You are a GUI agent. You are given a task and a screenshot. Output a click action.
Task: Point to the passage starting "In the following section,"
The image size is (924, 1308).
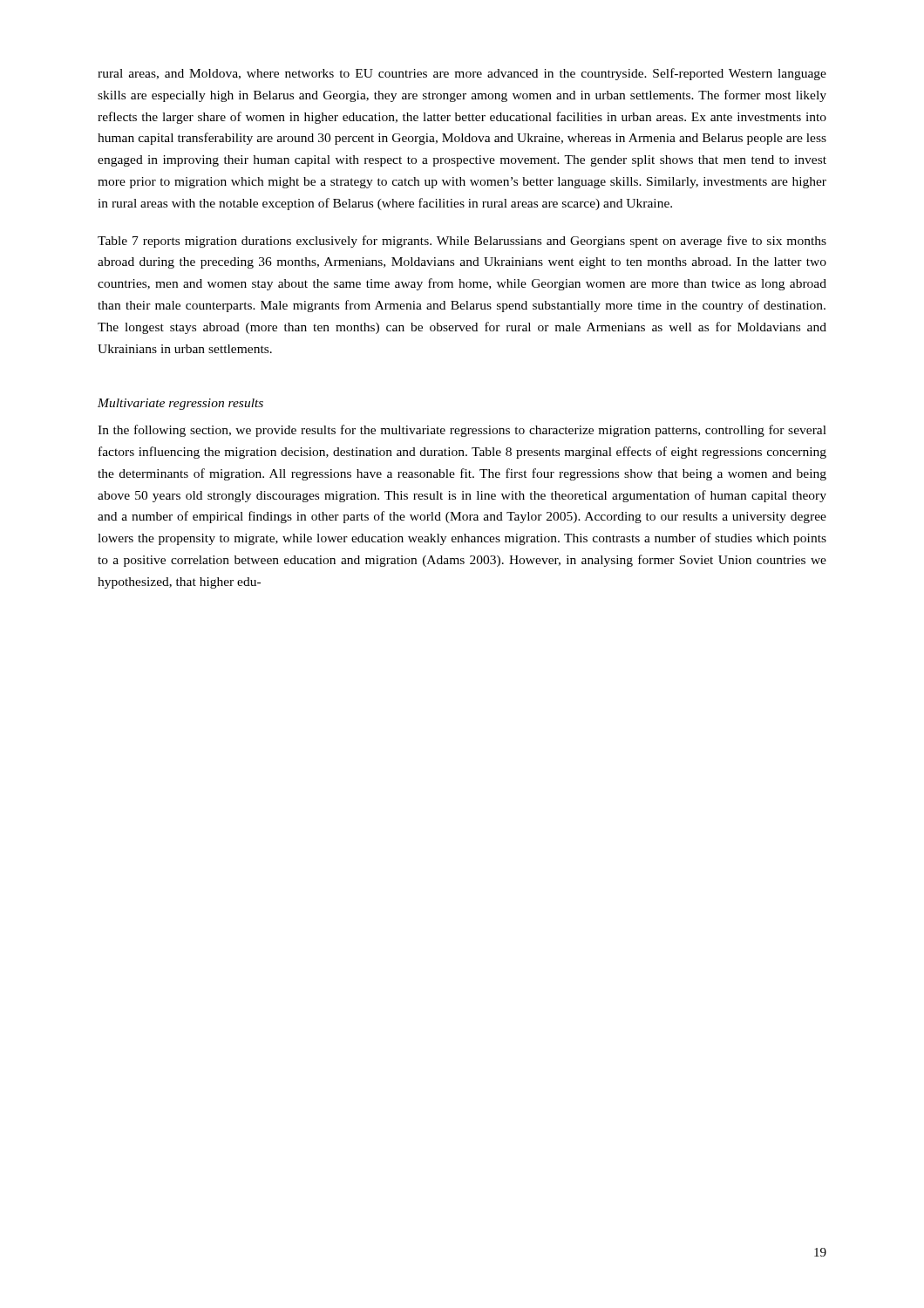pyautogui.click(x=462, y=506)
